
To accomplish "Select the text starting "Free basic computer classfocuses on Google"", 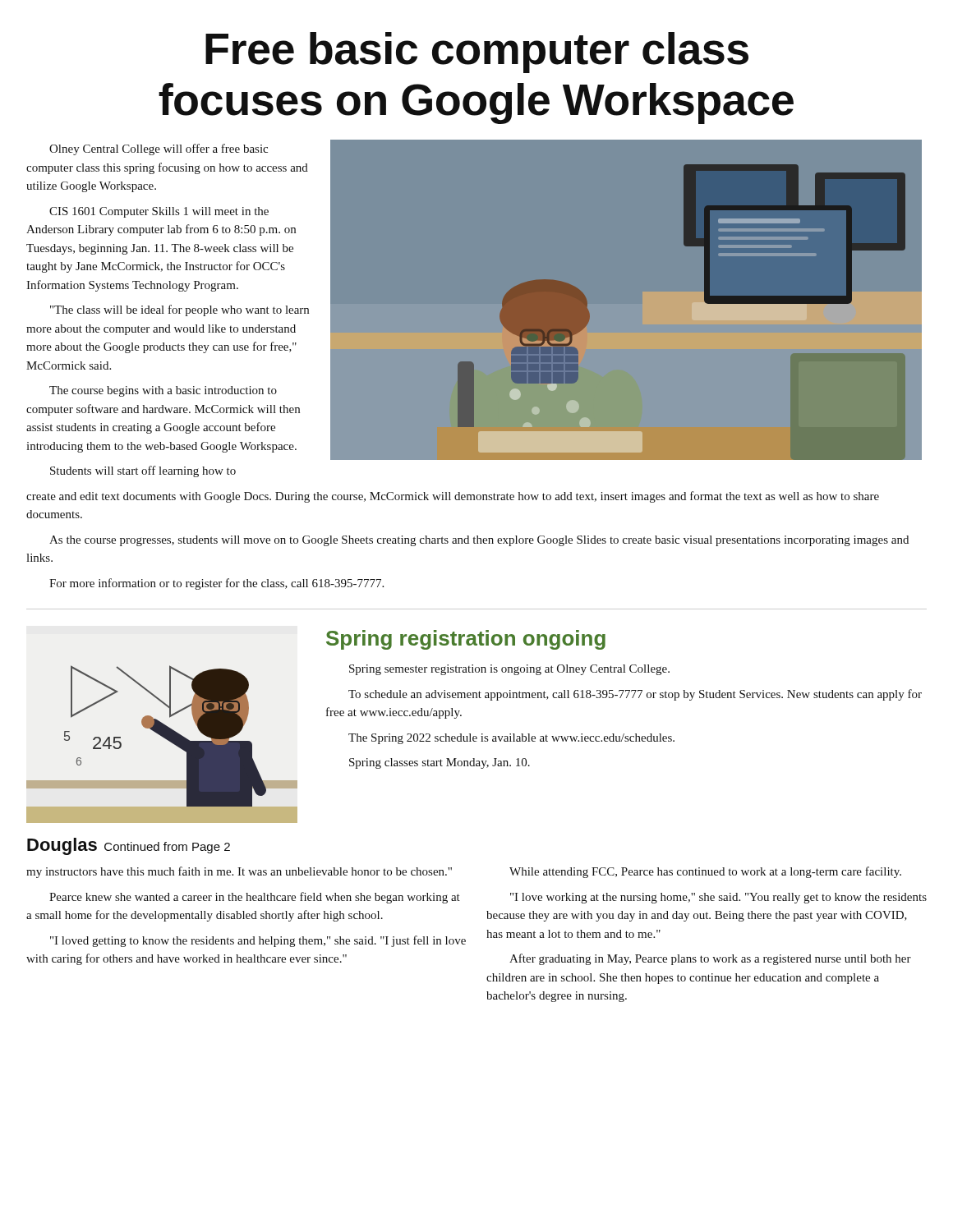I will tap(476, 74).
